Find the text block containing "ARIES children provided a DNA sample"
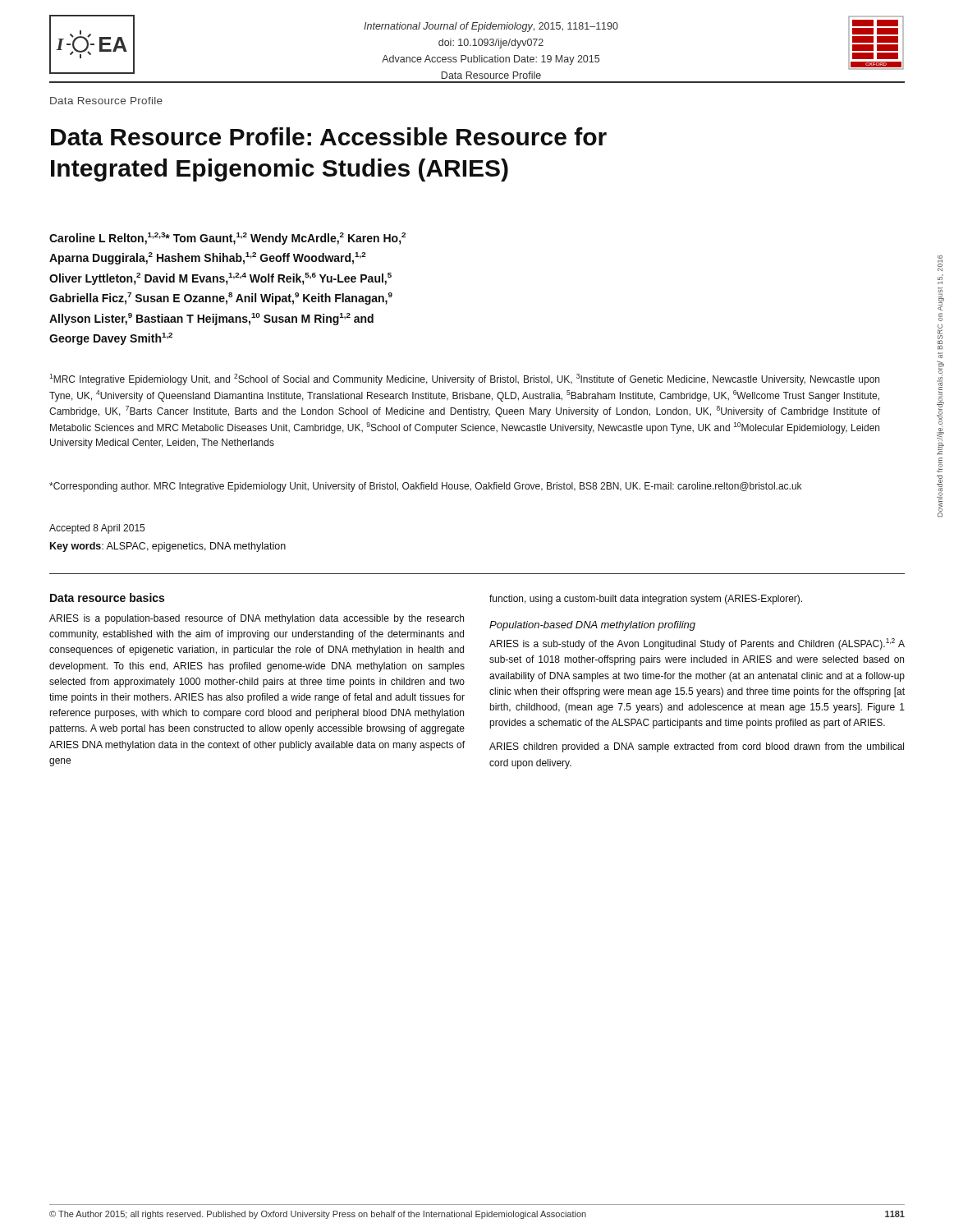This screenshot has width=954, height=1232. click(697, 755)
